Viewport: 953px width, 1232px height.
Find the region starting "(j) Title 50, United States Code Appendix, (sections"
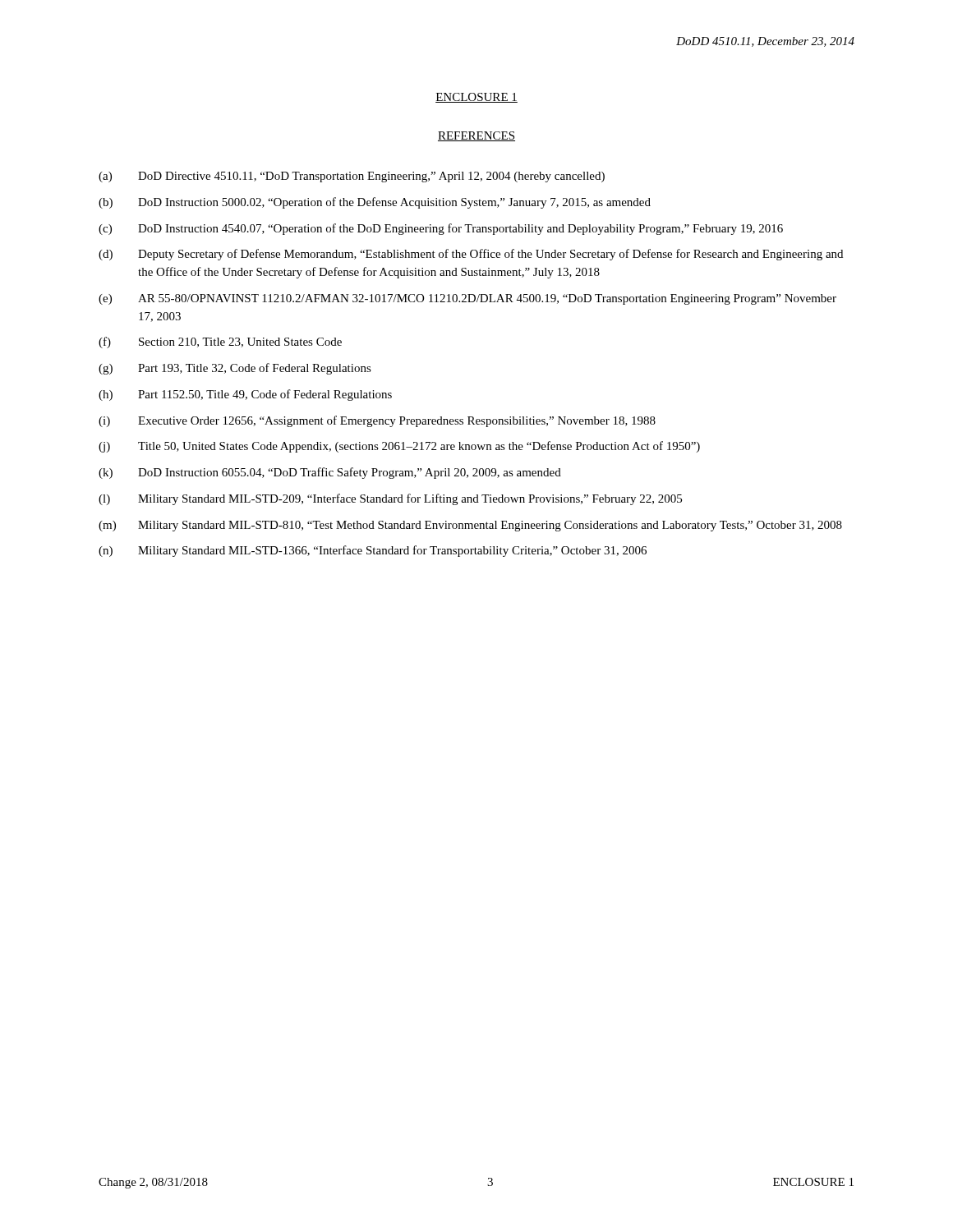click(476, 447)
